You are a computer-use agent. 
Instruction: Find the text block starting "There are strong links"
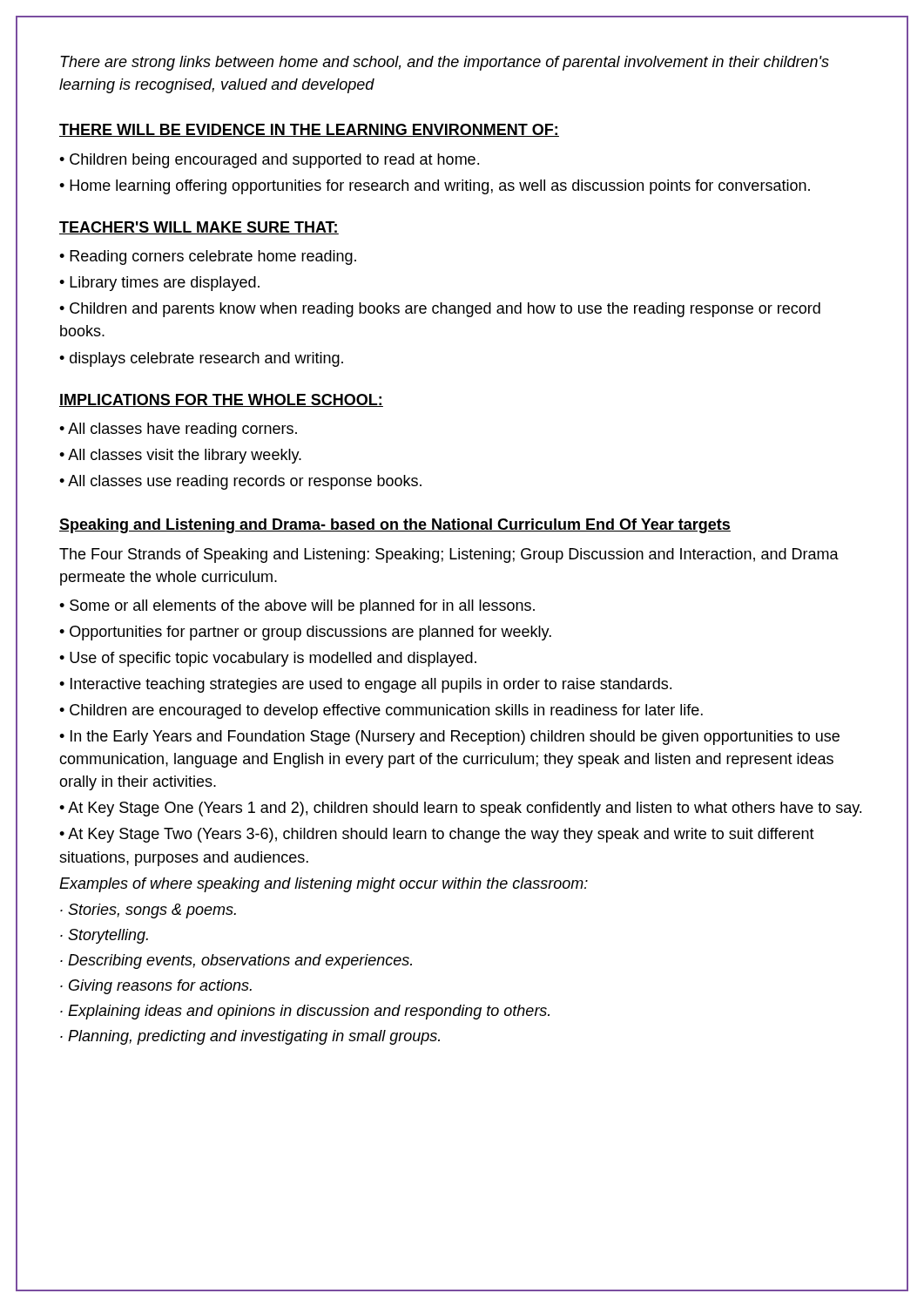(x=444, y=73)
